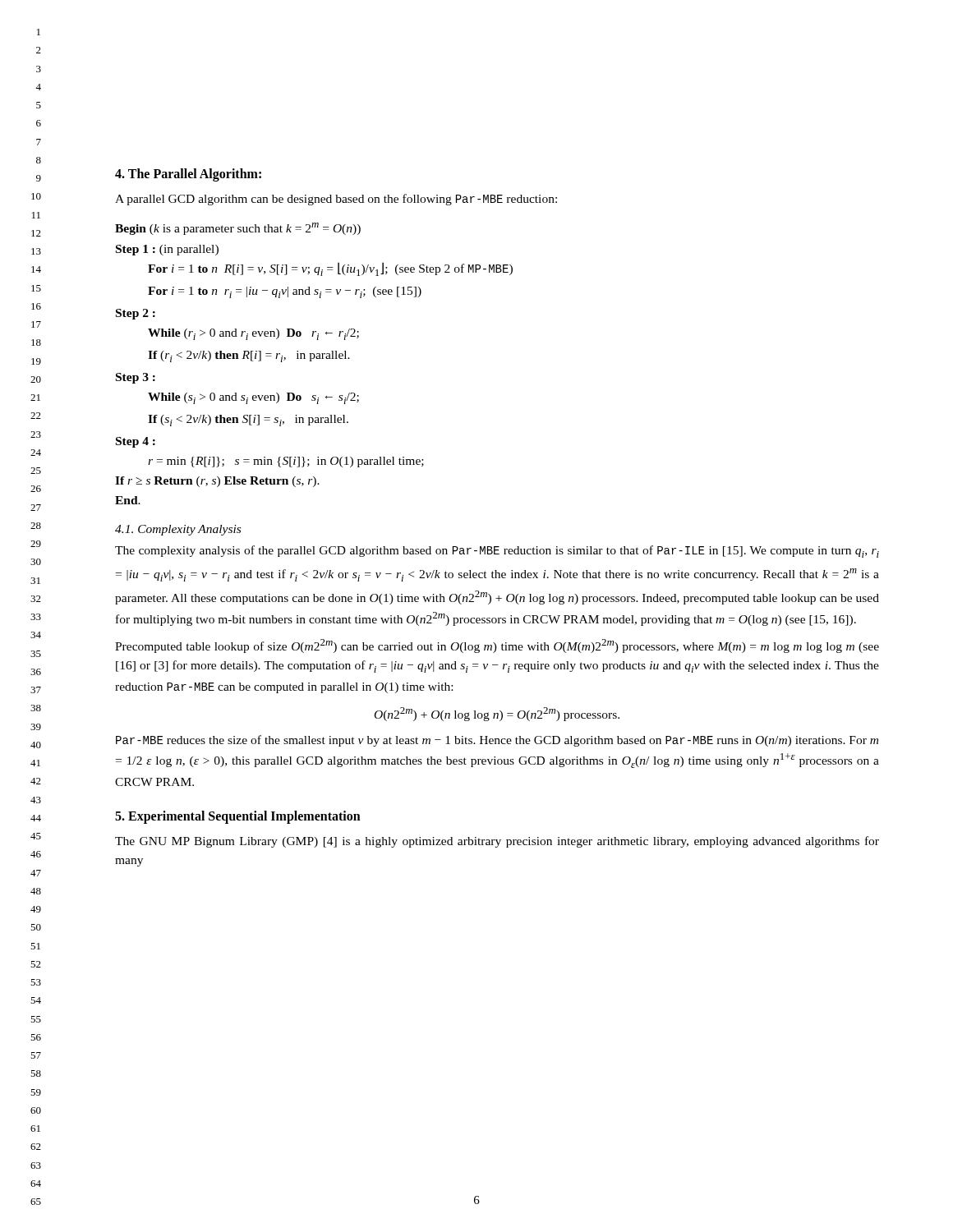The width and height of the screenshot is (953, 1232).
Task: Locate the block of text that opens with "A parallel GCD algorithm can be"
Action: click(337, 199)
